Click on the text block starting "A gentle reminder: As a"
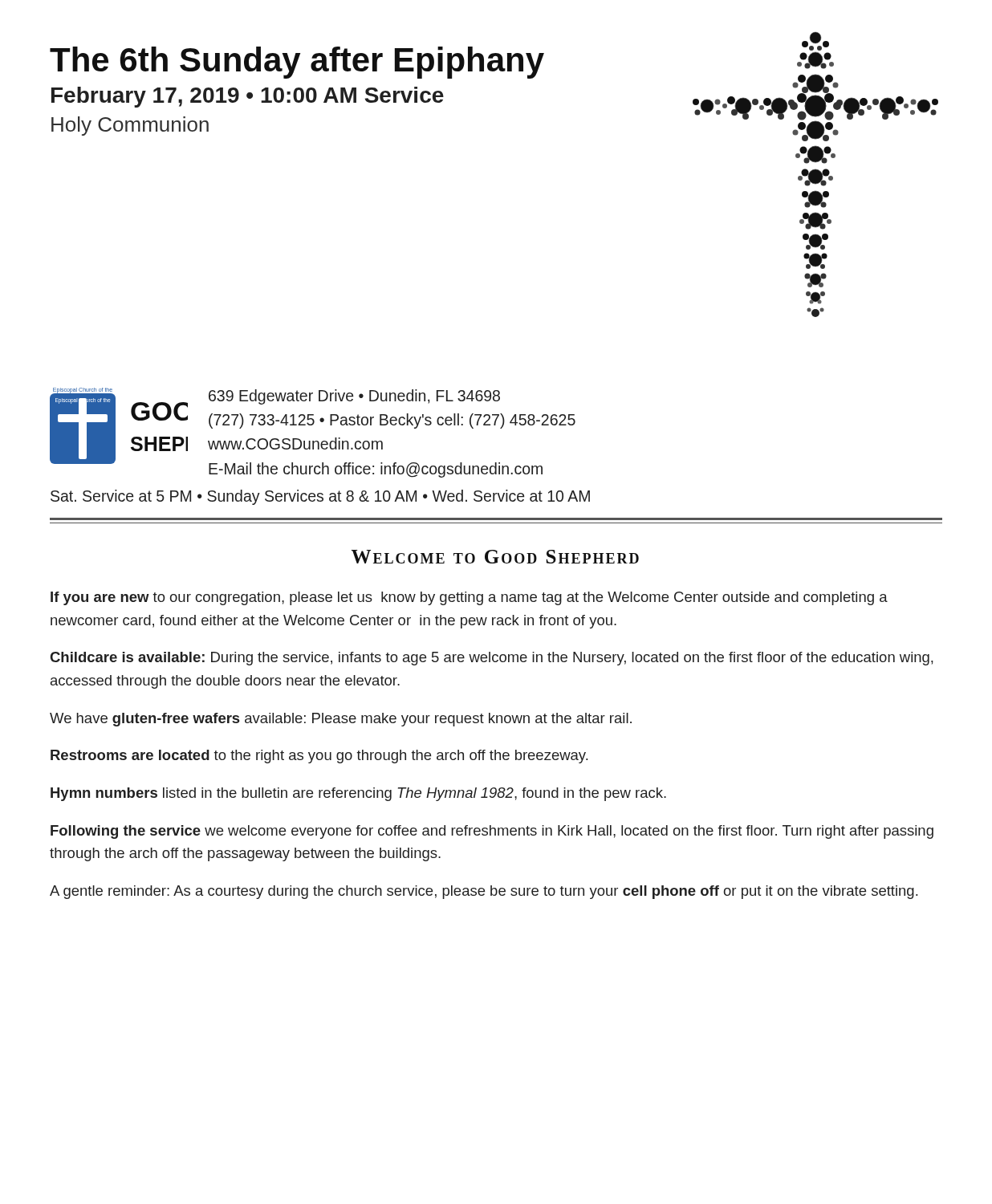 coord(484,891)
